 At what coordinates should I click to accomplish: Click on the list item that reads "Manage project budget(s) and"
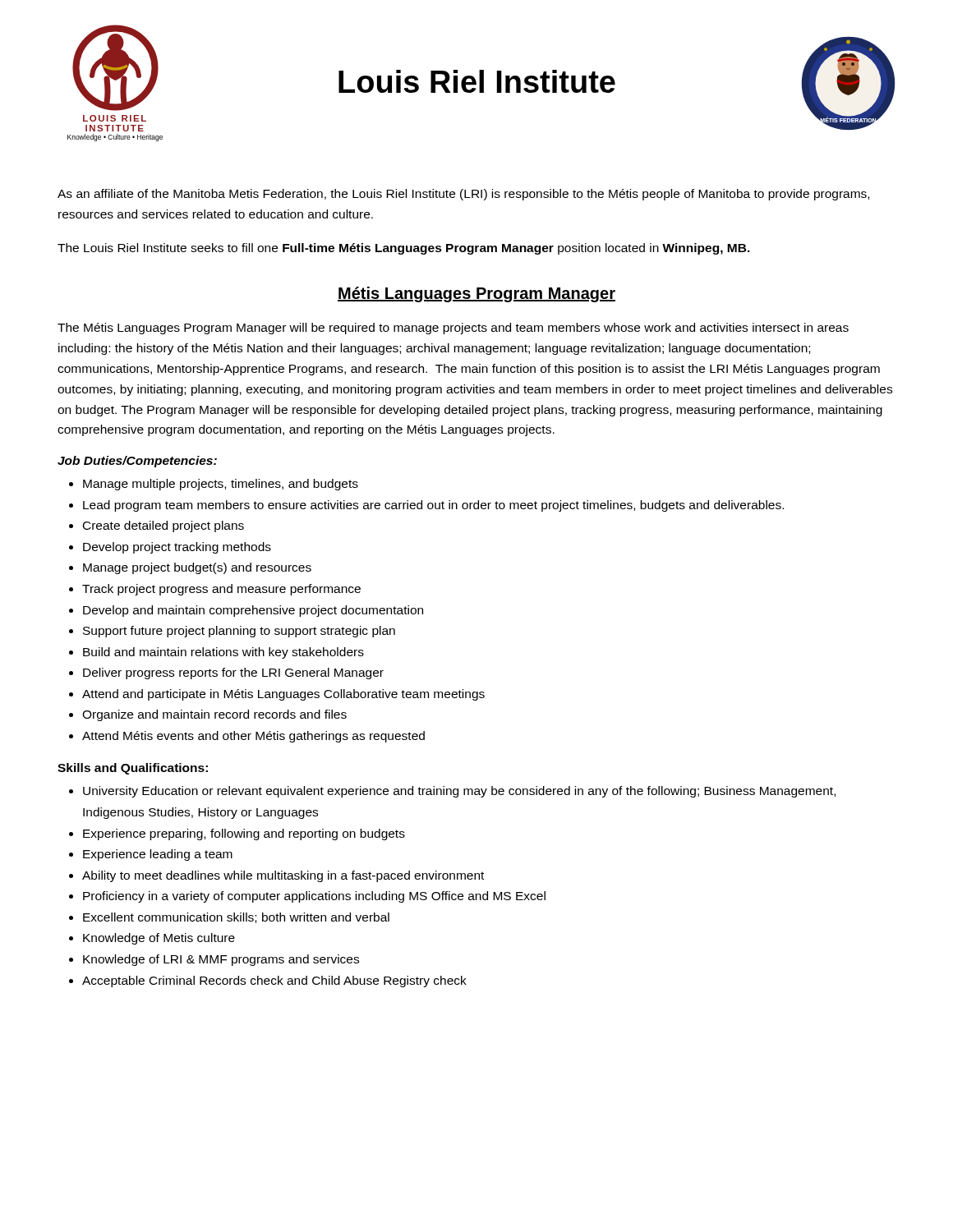tap(197, 567)
